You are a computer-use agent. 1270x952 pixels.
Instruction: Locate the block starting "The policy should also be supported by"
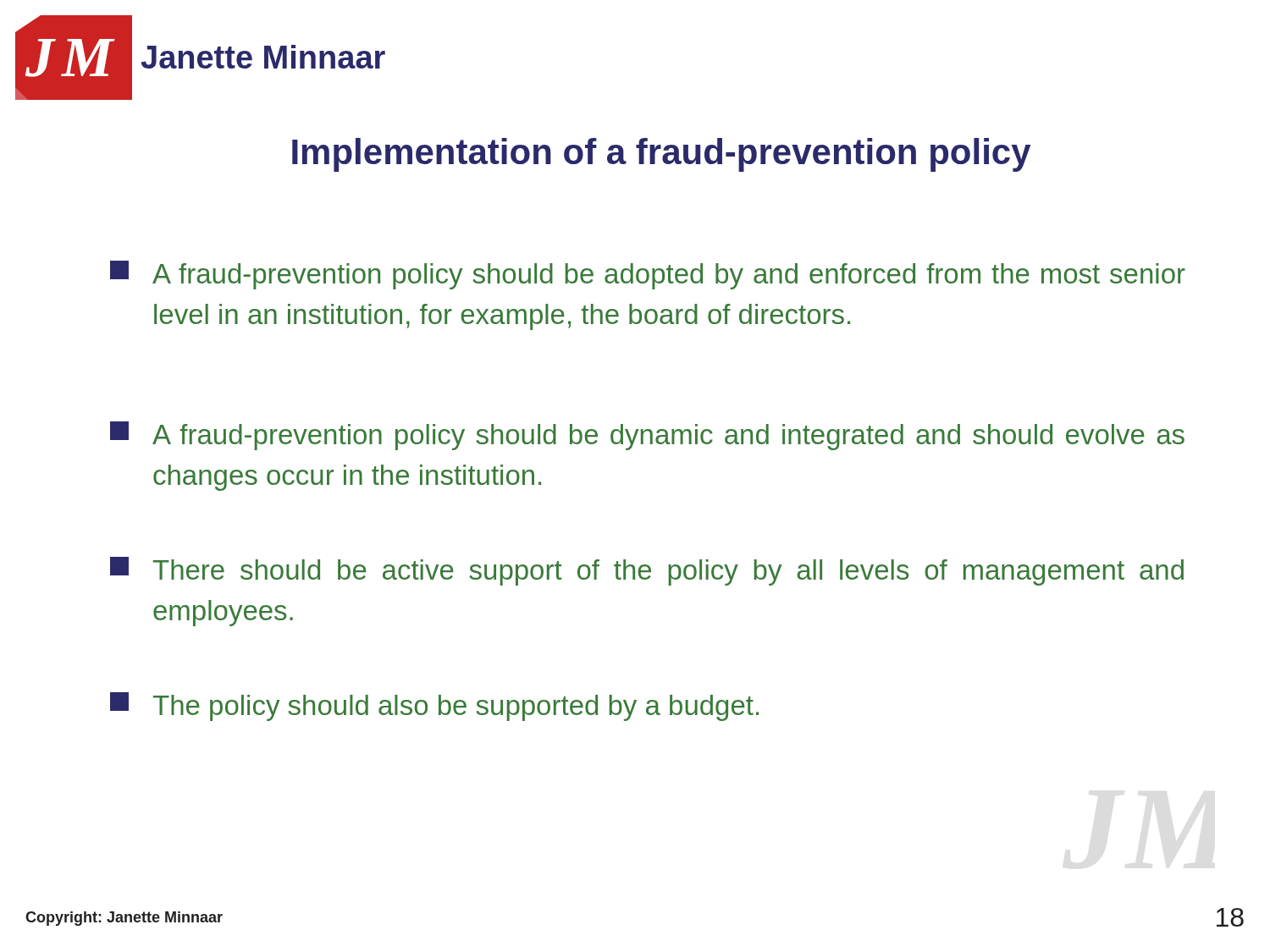tap(436, 706)
